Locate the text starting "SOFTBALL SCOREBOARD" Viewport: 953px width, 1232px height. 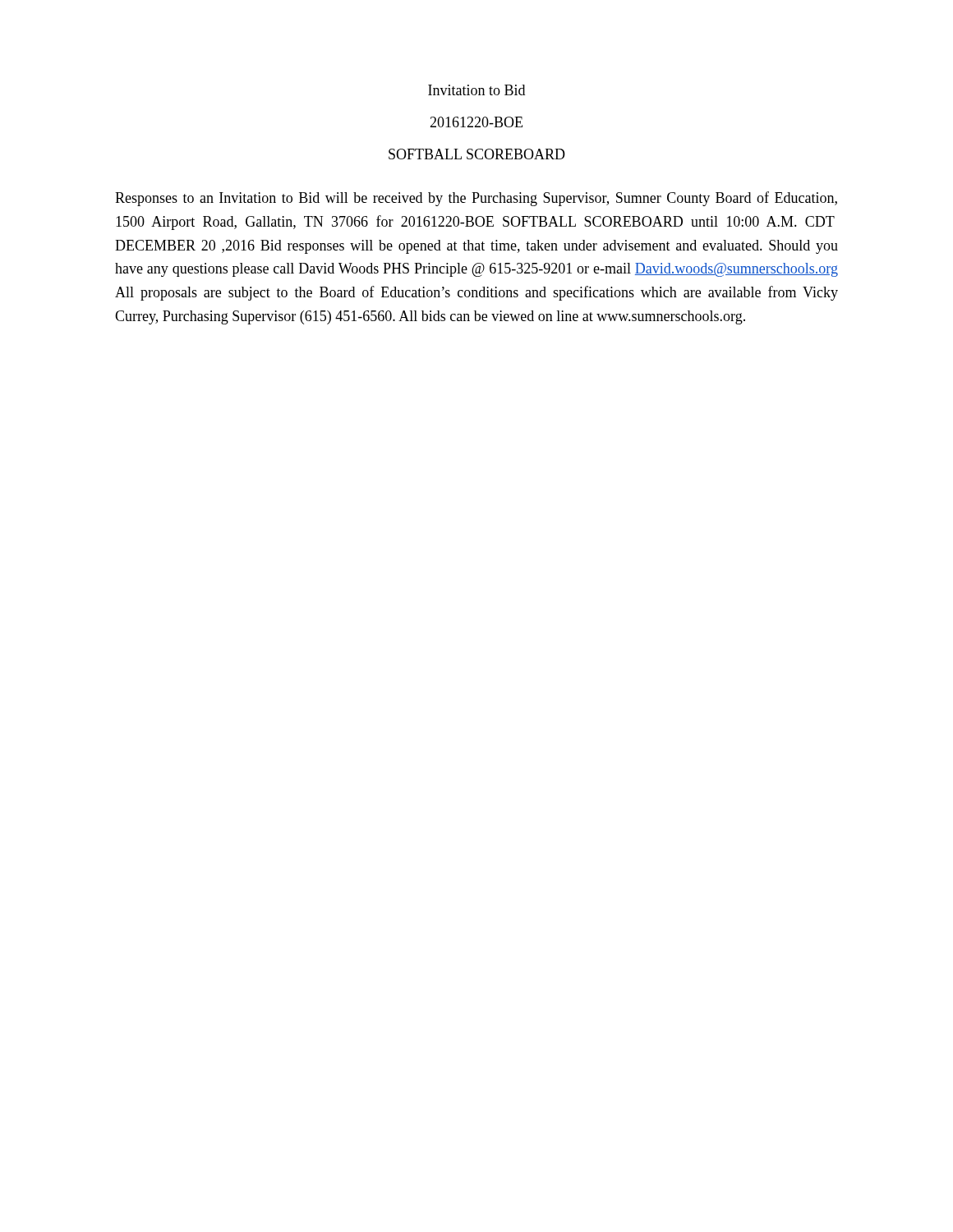[476, 154]
